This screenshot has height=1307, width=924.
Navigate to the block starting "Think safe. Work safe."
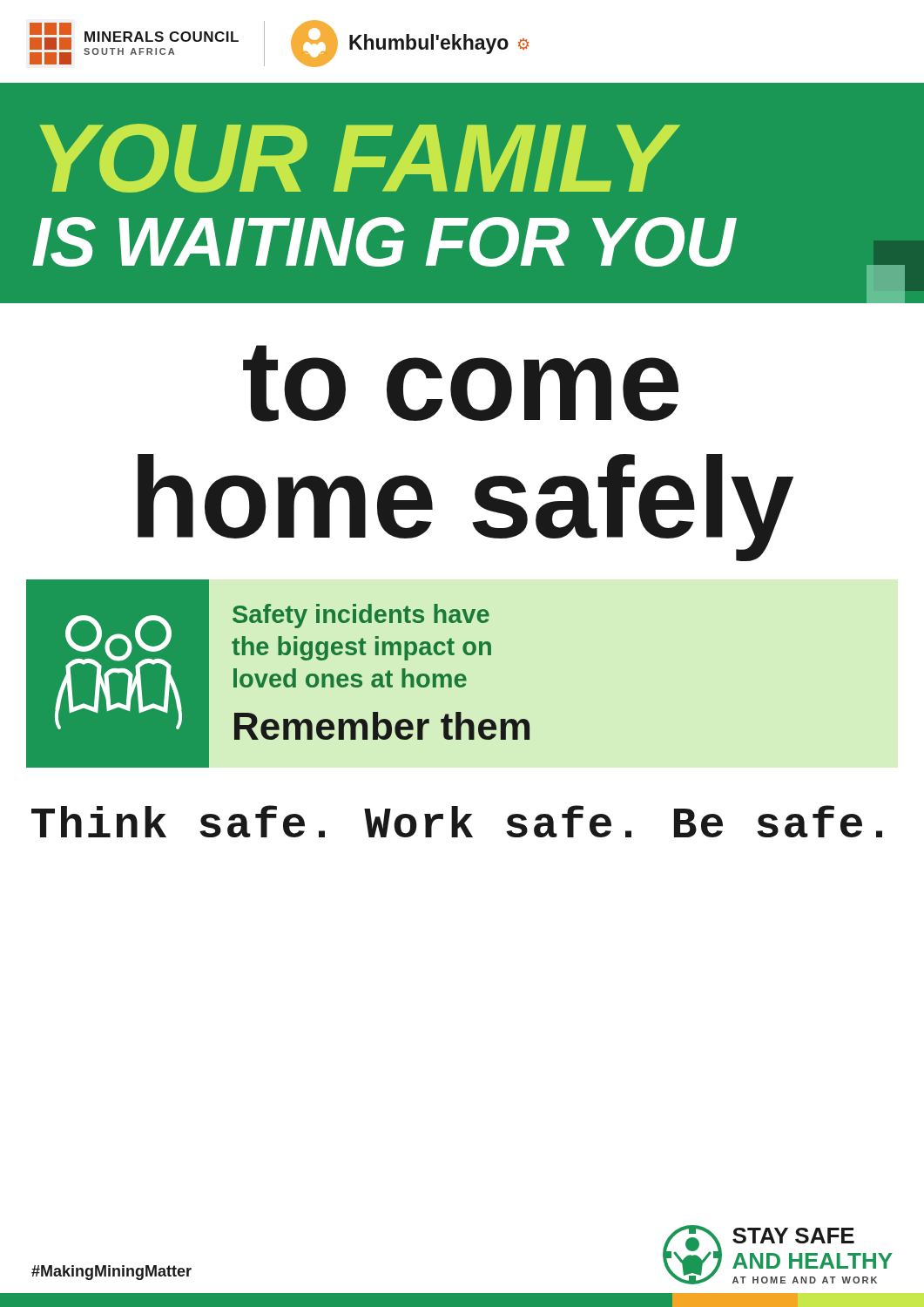coord(462,825)
